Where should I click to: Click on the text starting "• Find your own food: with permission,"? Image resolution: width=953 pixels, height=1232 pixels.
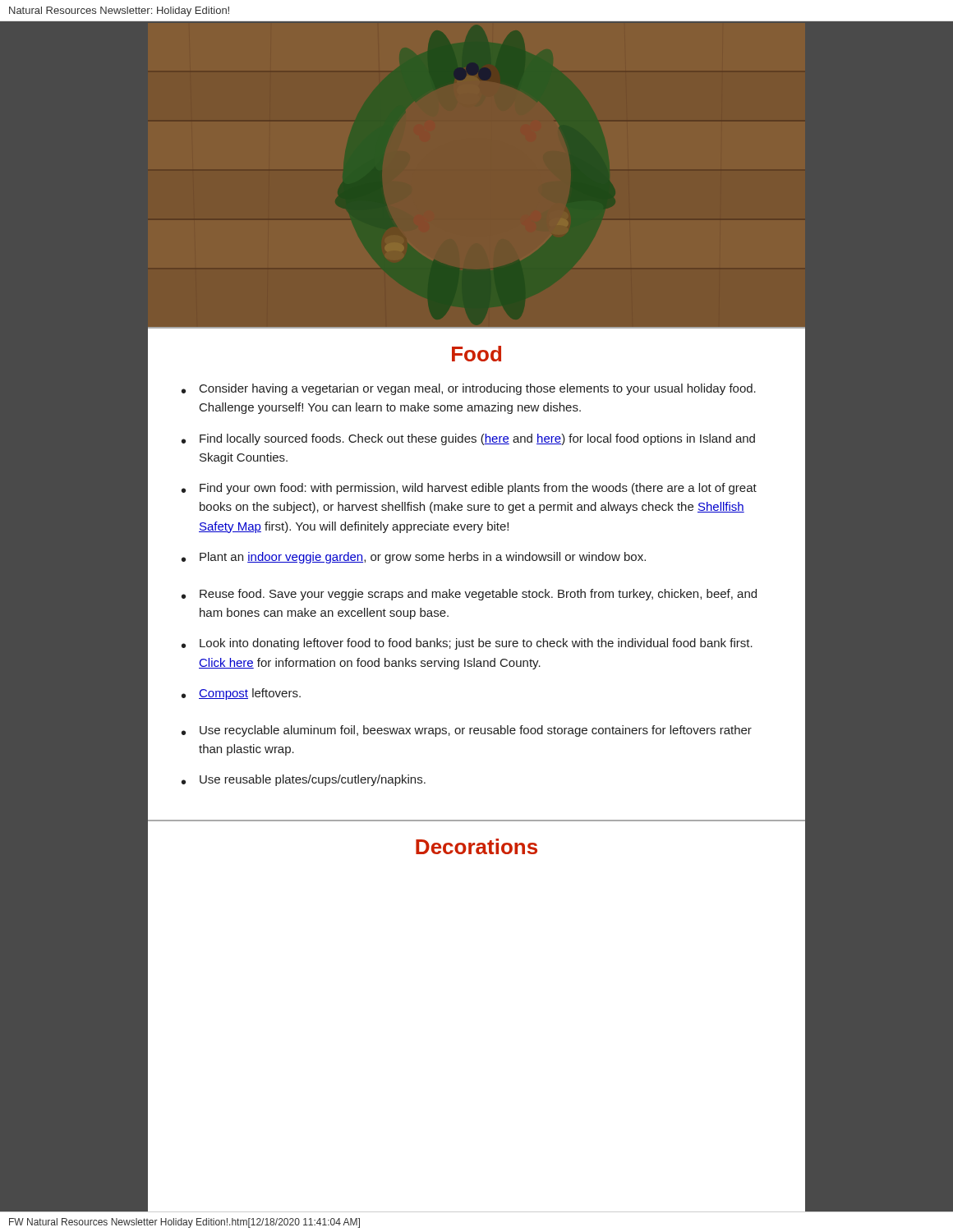[476, 507]
